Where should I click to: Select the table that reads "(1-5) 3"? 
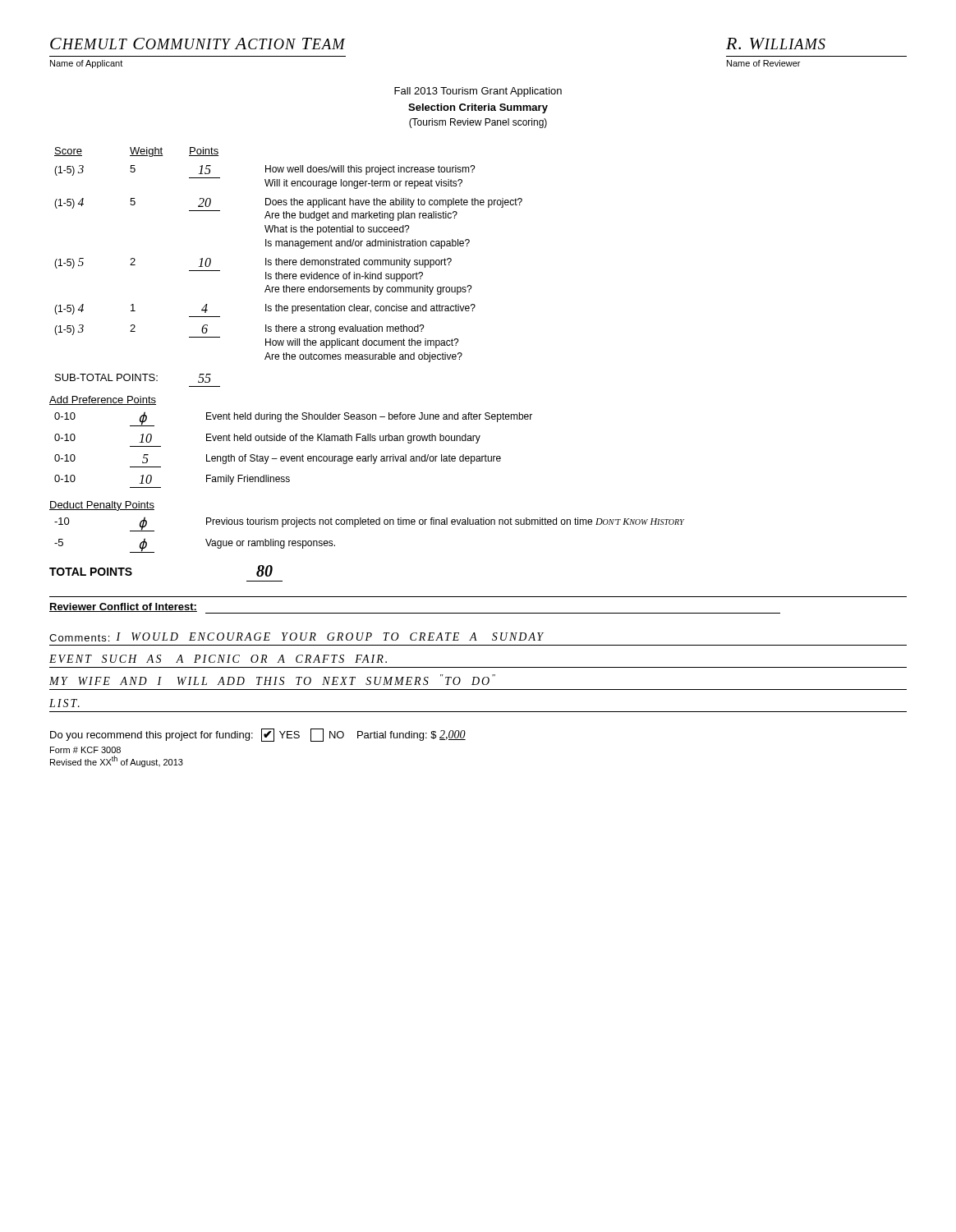[478, 266]
